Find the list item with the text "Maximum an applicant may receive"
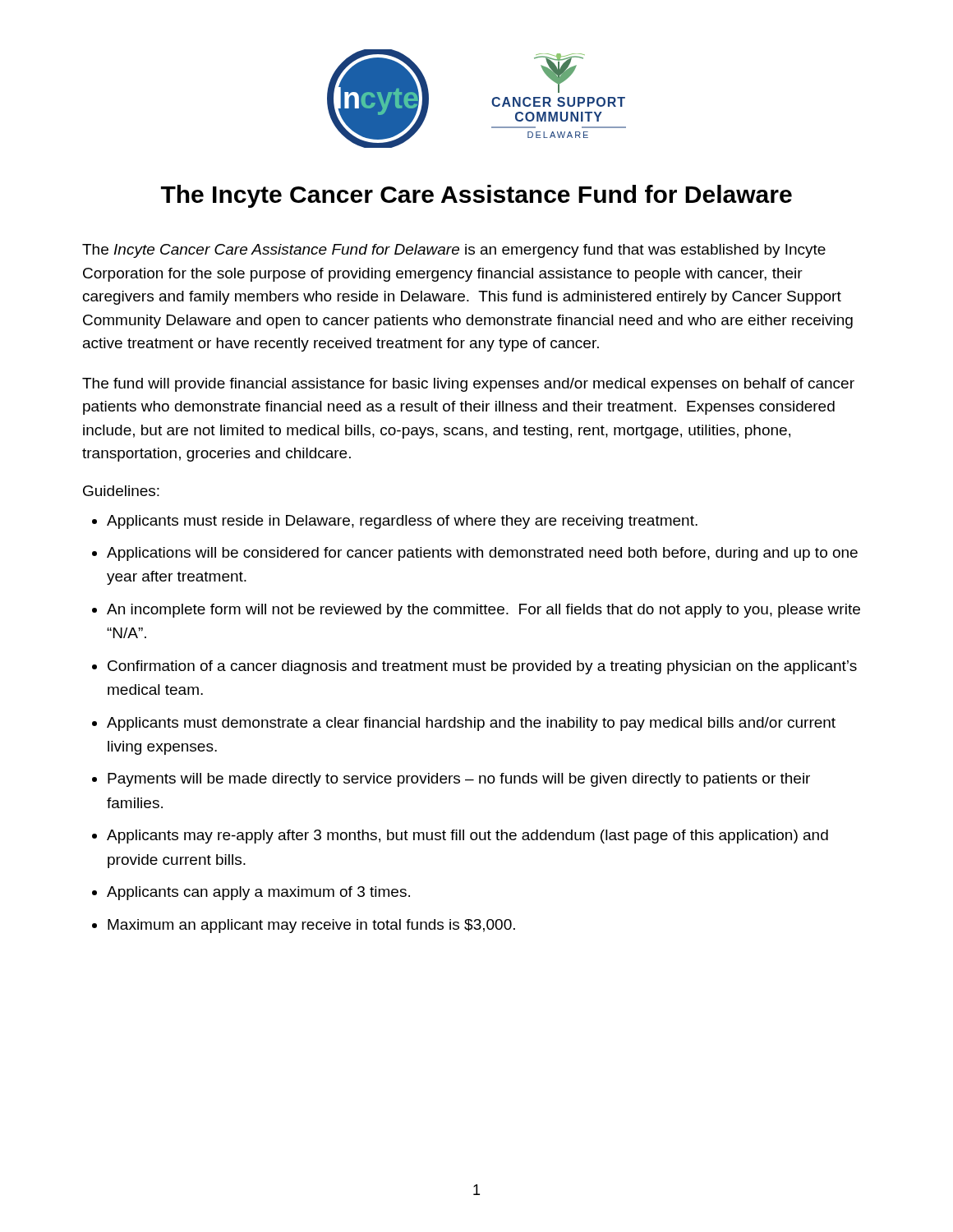This screenshot has width=953, height=1232. [x=312, y=924]
